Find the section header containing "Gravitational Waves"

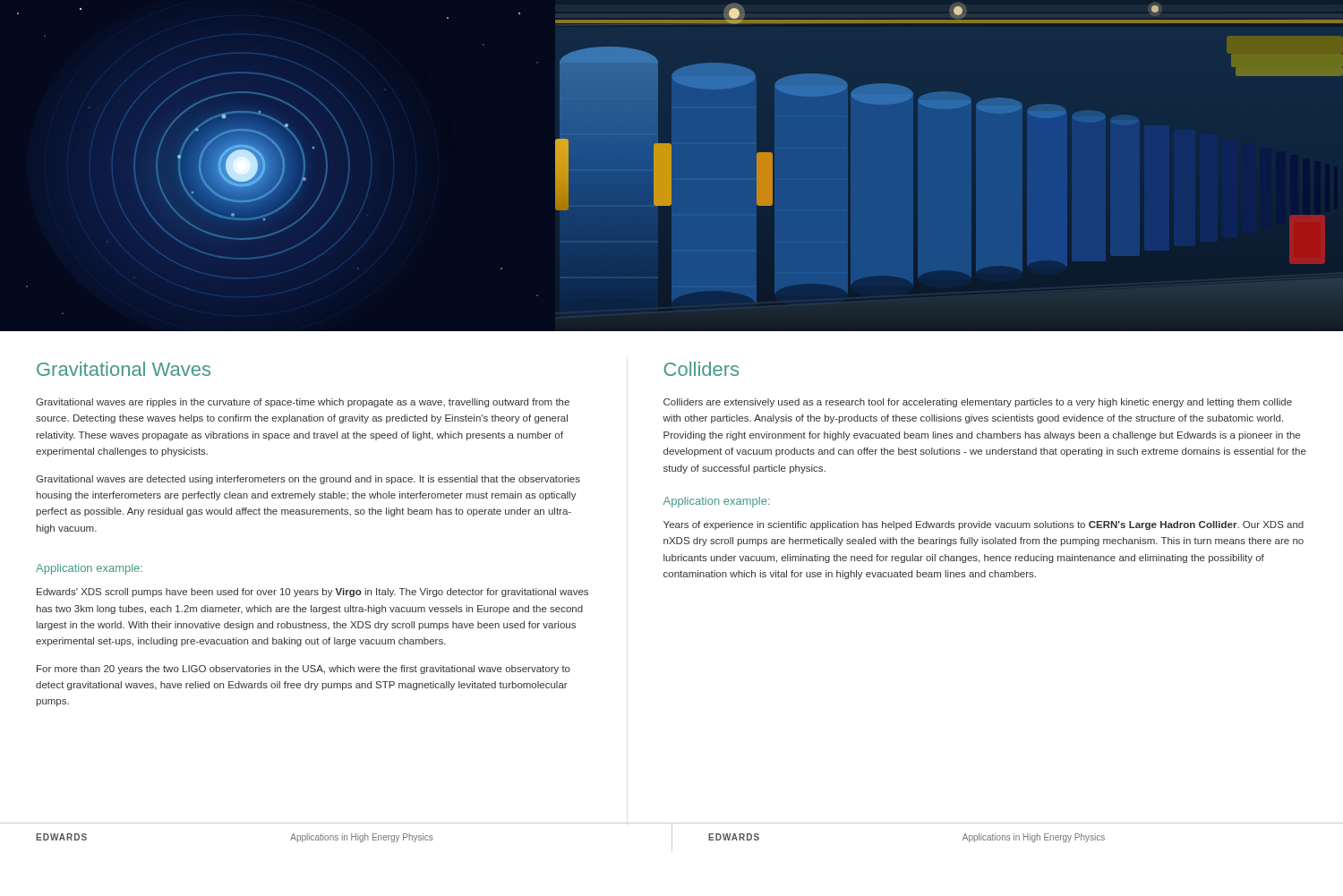pyautogui.click(x=124, y=370)
